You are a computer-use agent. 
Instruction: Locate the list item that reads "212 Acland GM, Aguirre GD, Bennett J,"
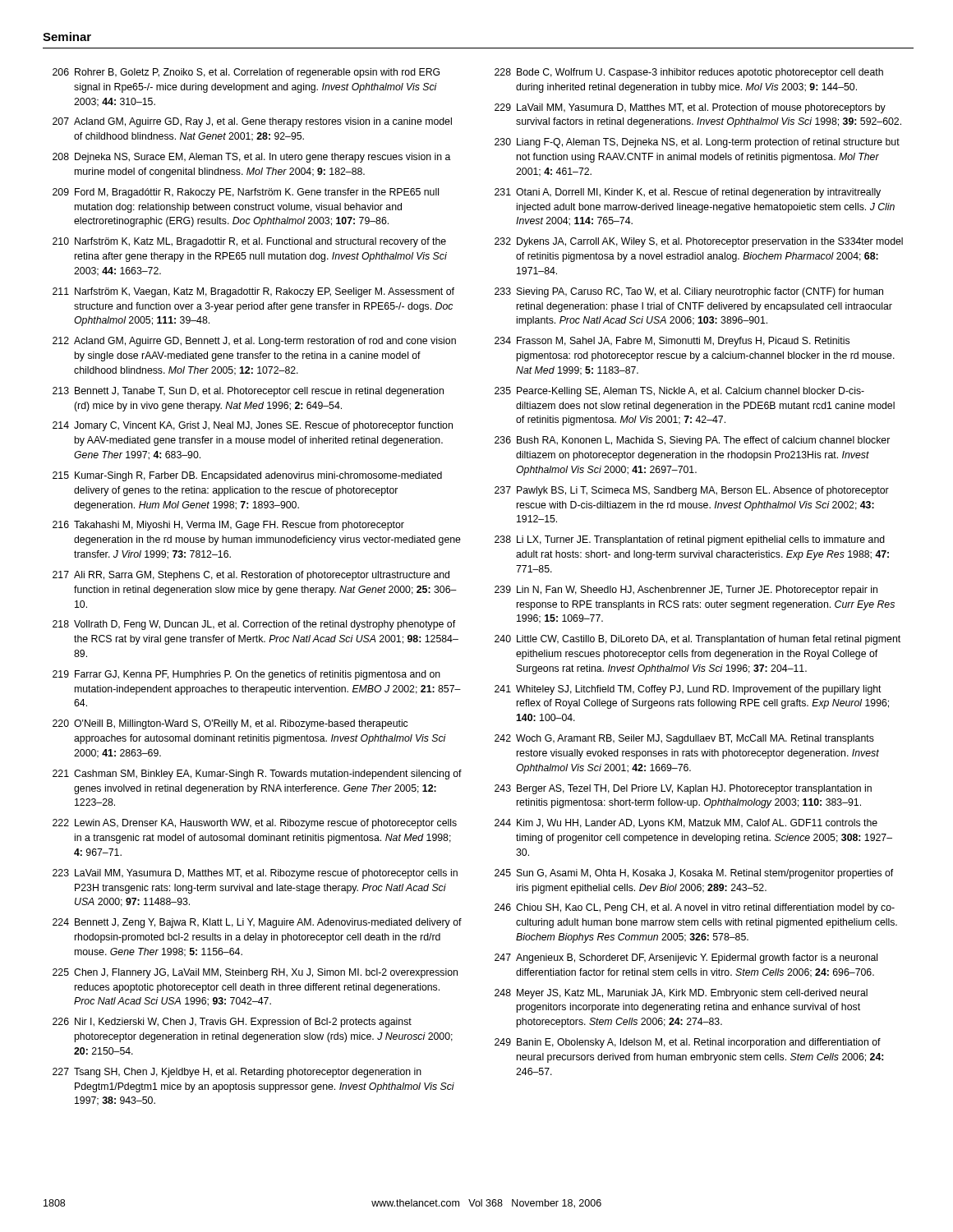pyautogui.click(x=252, y=356)
